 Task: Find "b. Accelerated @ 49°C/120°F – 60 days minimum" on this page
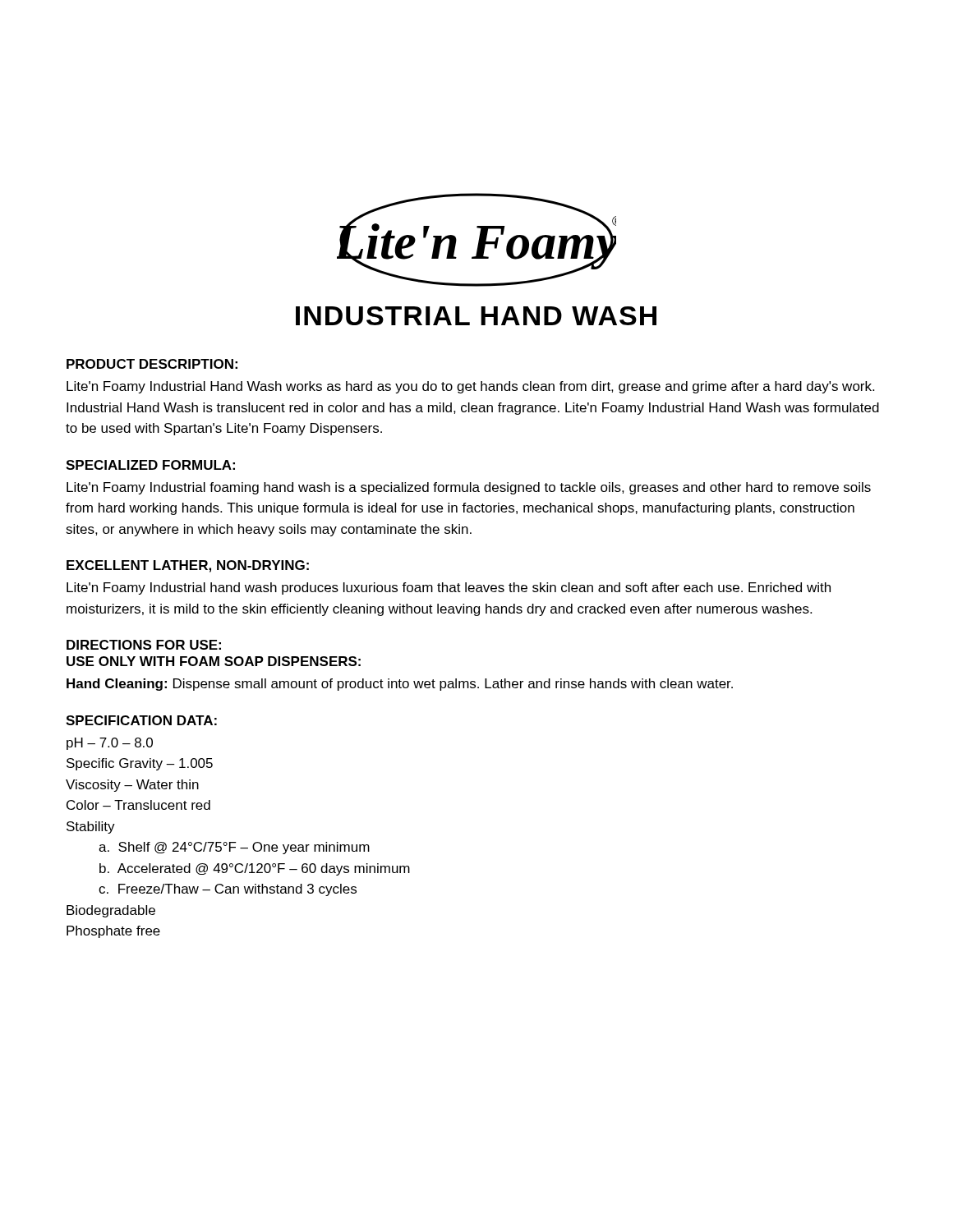click(x=254, y=868)
